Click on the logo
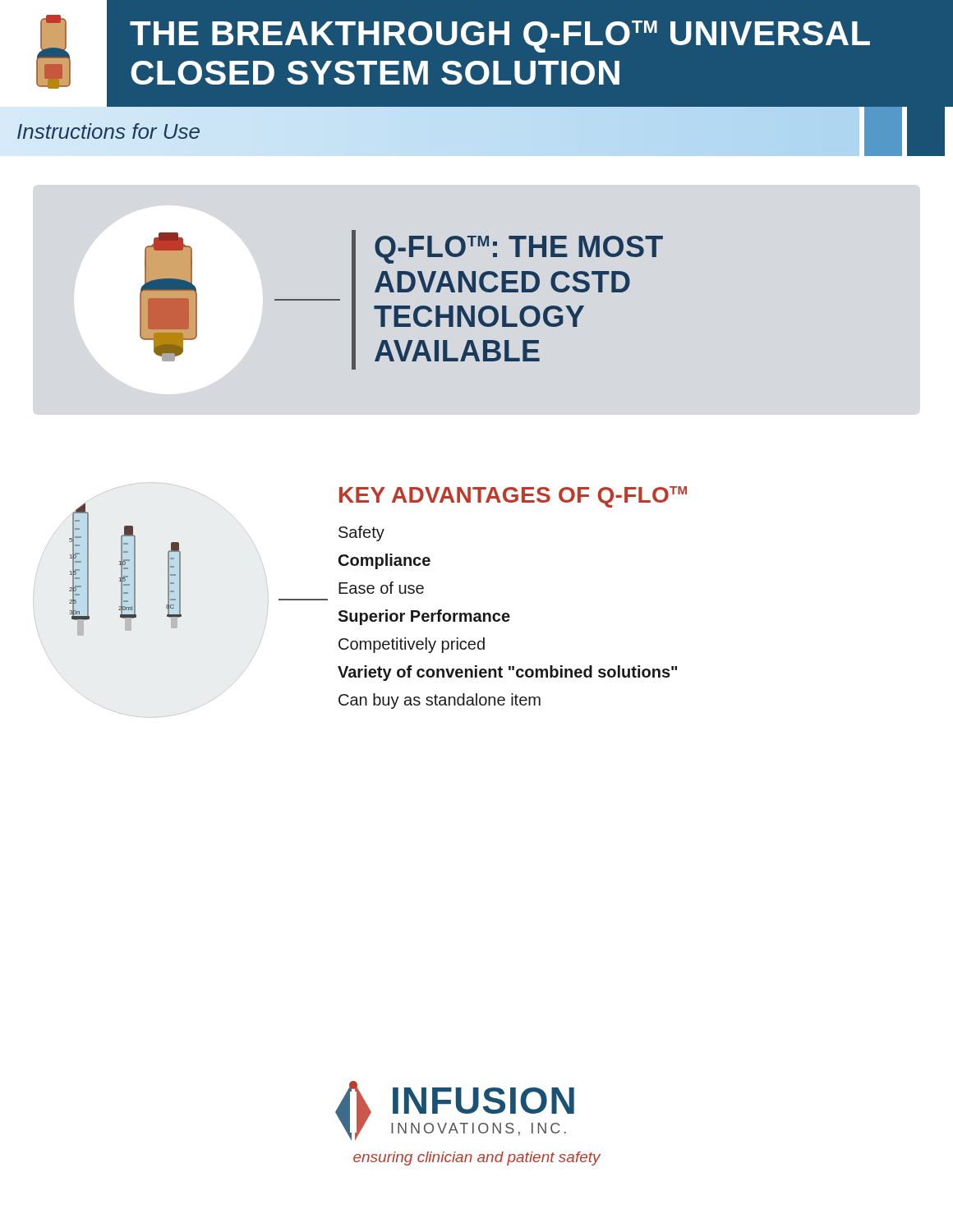953x1232 pixels. coord(476,1119)
